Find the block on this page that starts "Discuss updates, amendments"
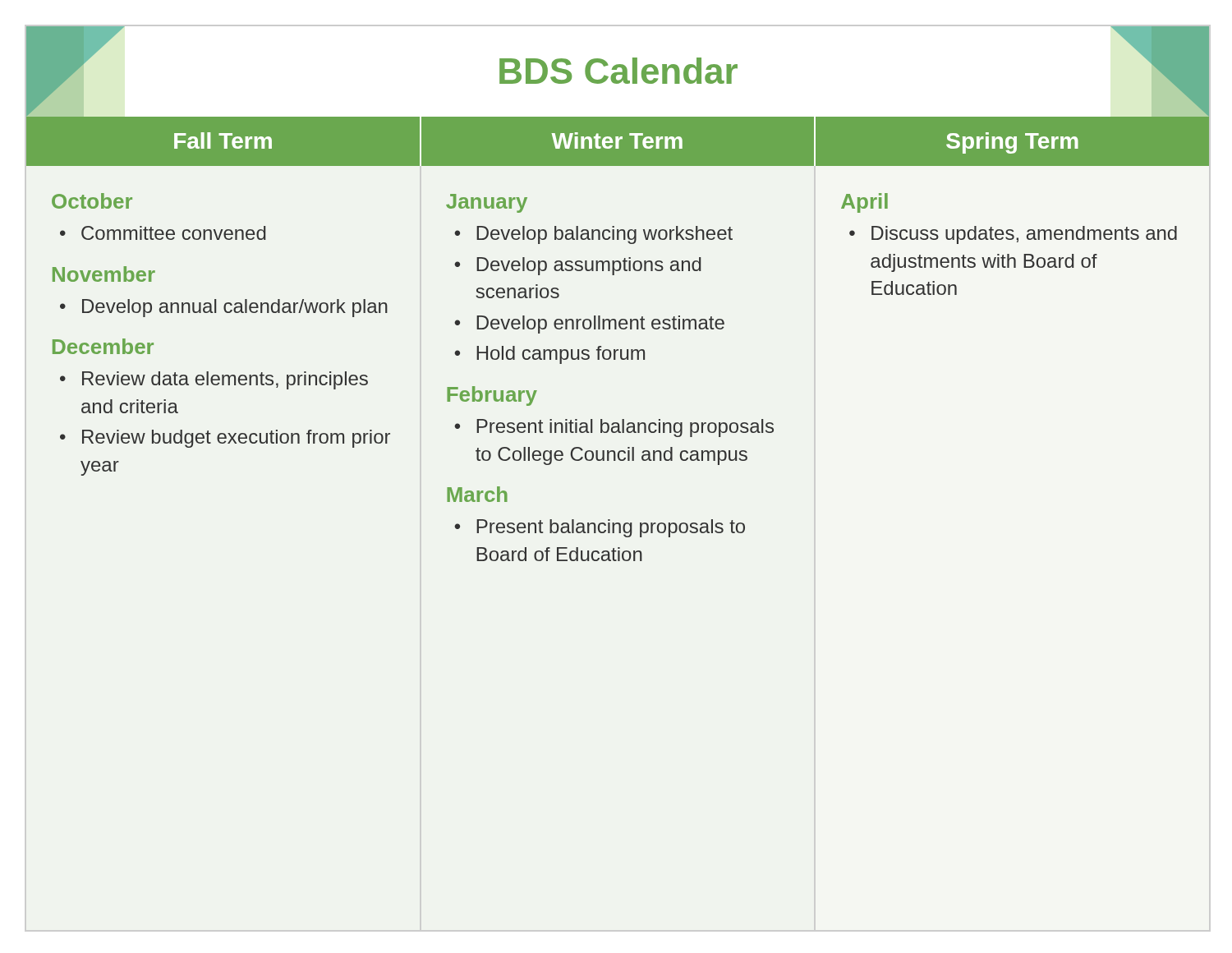The height and width of the screenshot is (953, 1232). [1024, 261]
